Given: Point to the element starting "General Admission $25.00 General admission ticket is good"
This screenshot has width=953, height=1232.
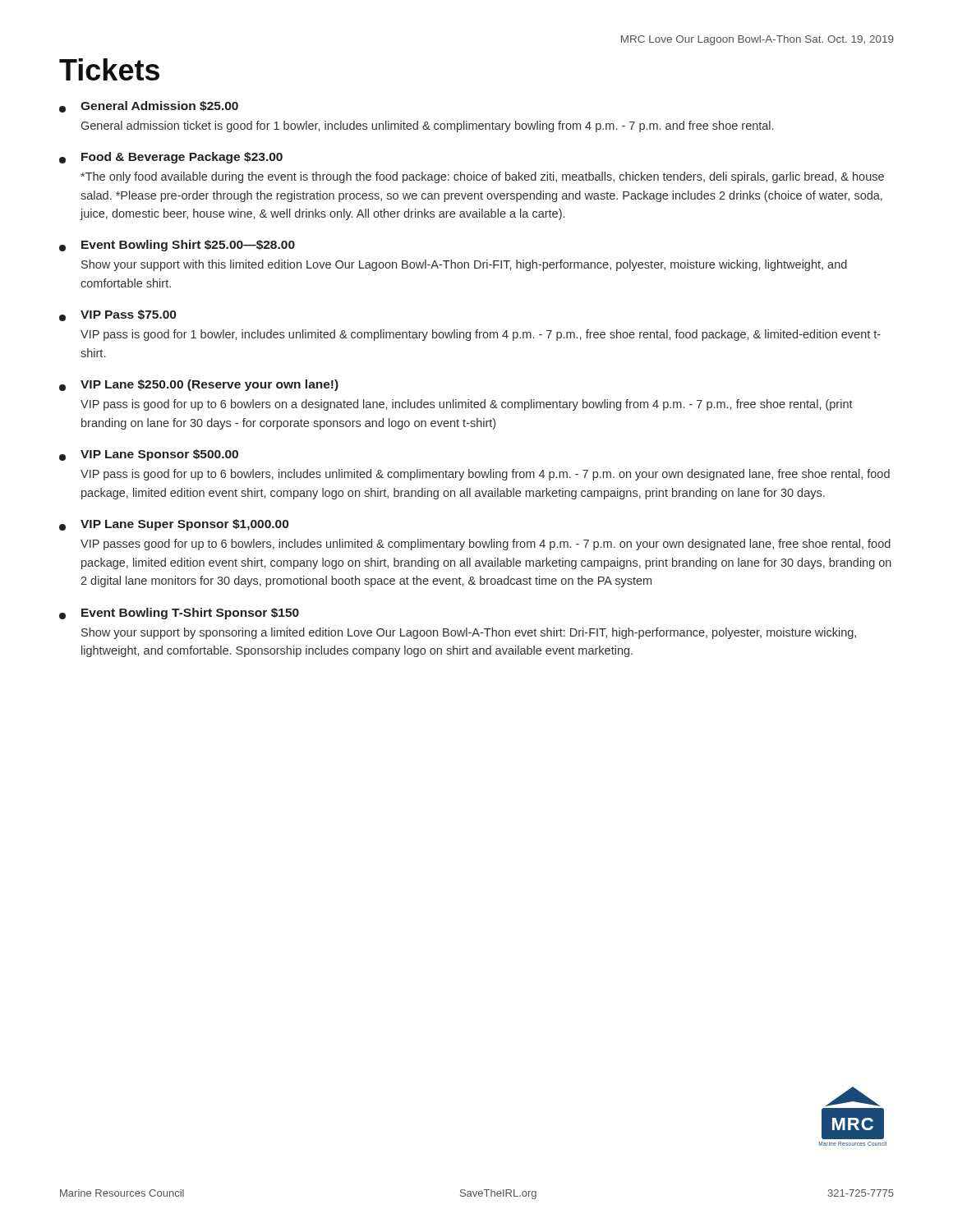Looking at the screenshot, I should pos(476,116).
